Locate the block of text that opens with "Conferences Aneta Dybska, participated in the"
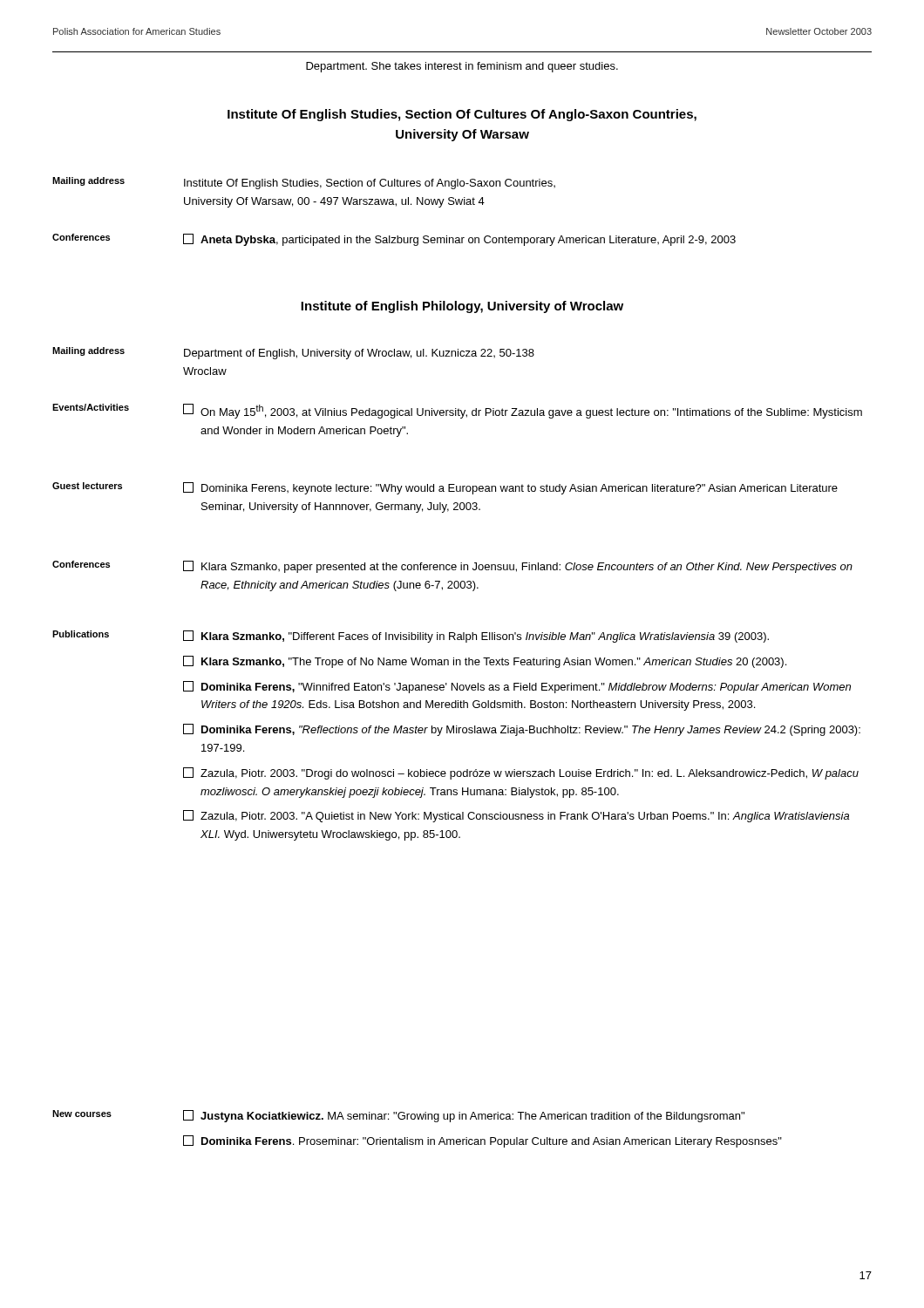 462,241
